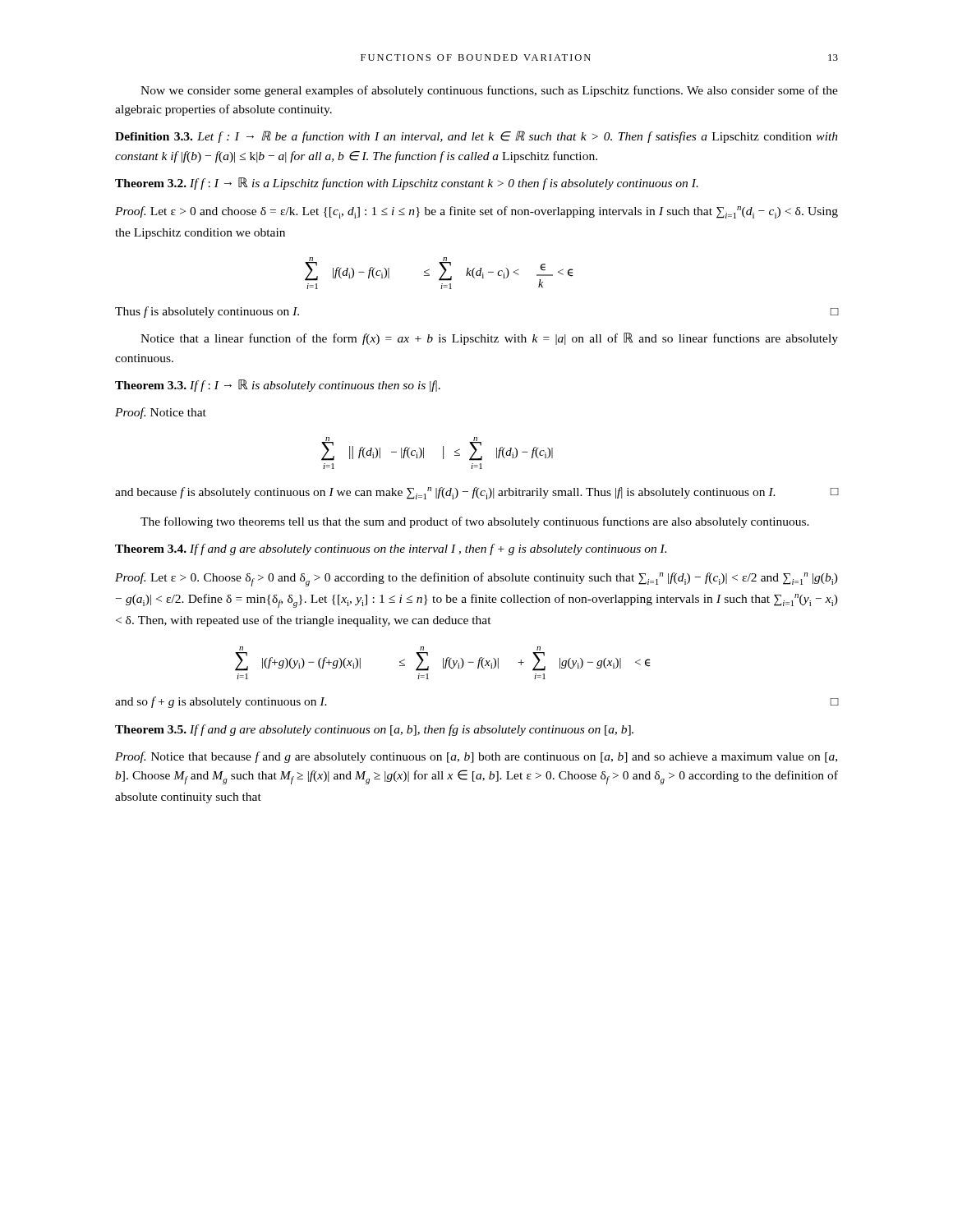Locate the region starting "Notice that a linear function of"
Screen dimensions: 1232x953
tap(476, 348)
